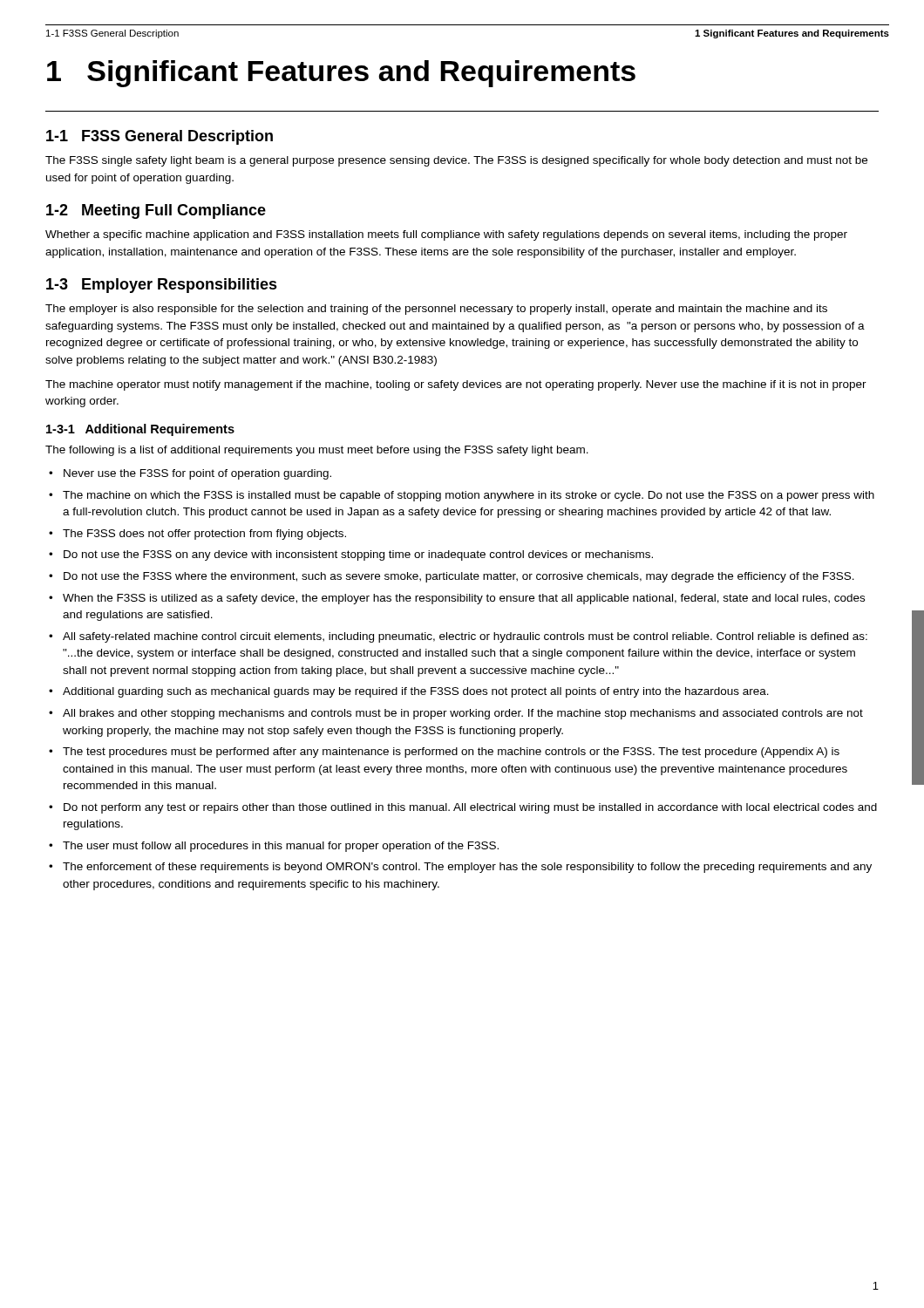Point to the passage starting "Never use the F3SS for point of"

[x=190, y=474]
